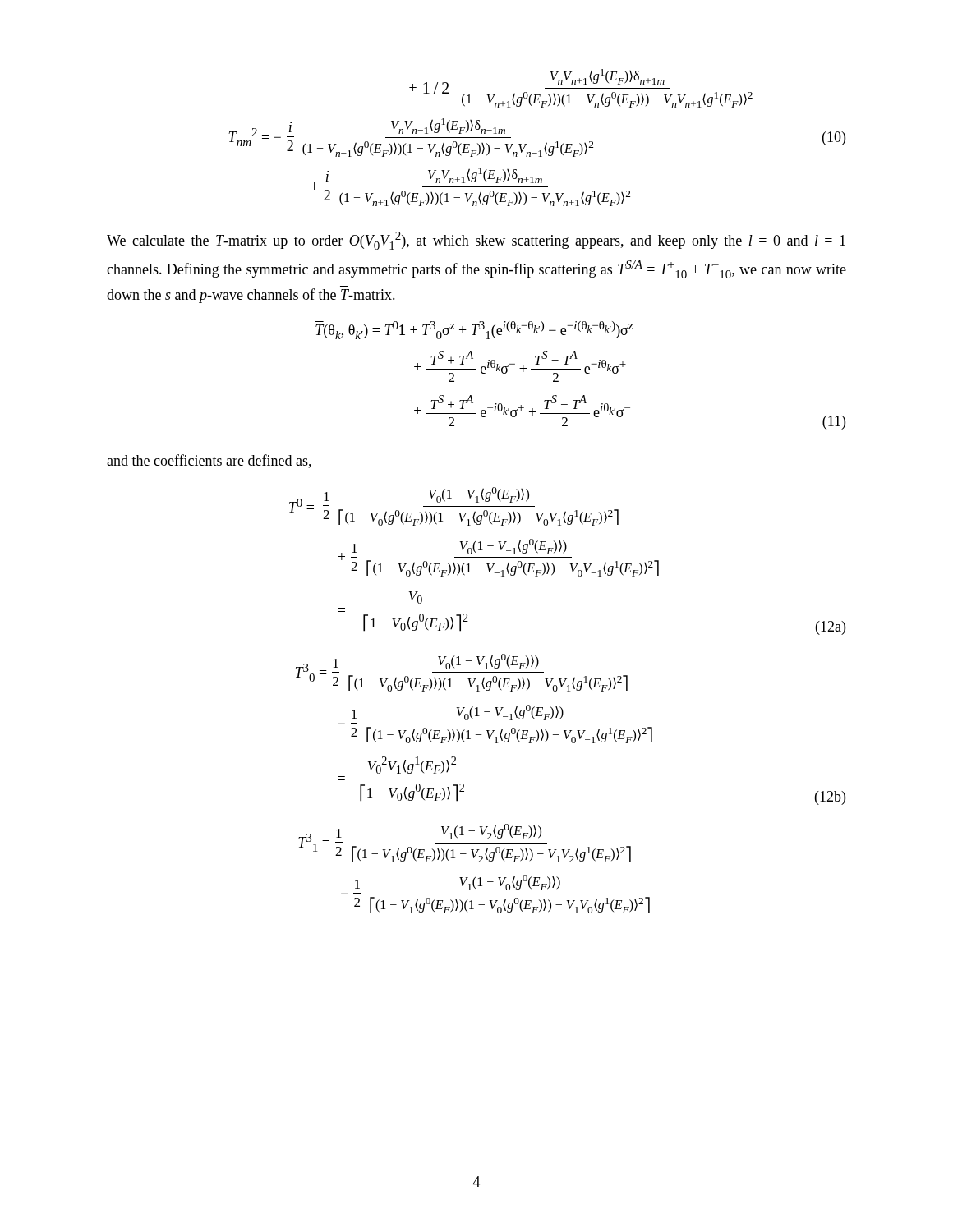Viewport: 953px width, 1232px height.
Task: Locate the formula that opens with "+ 1 / 2 VnVn+1⟨g1(EF)⟩δn+1m (1 −"
Action: click(x=476, y=137)
